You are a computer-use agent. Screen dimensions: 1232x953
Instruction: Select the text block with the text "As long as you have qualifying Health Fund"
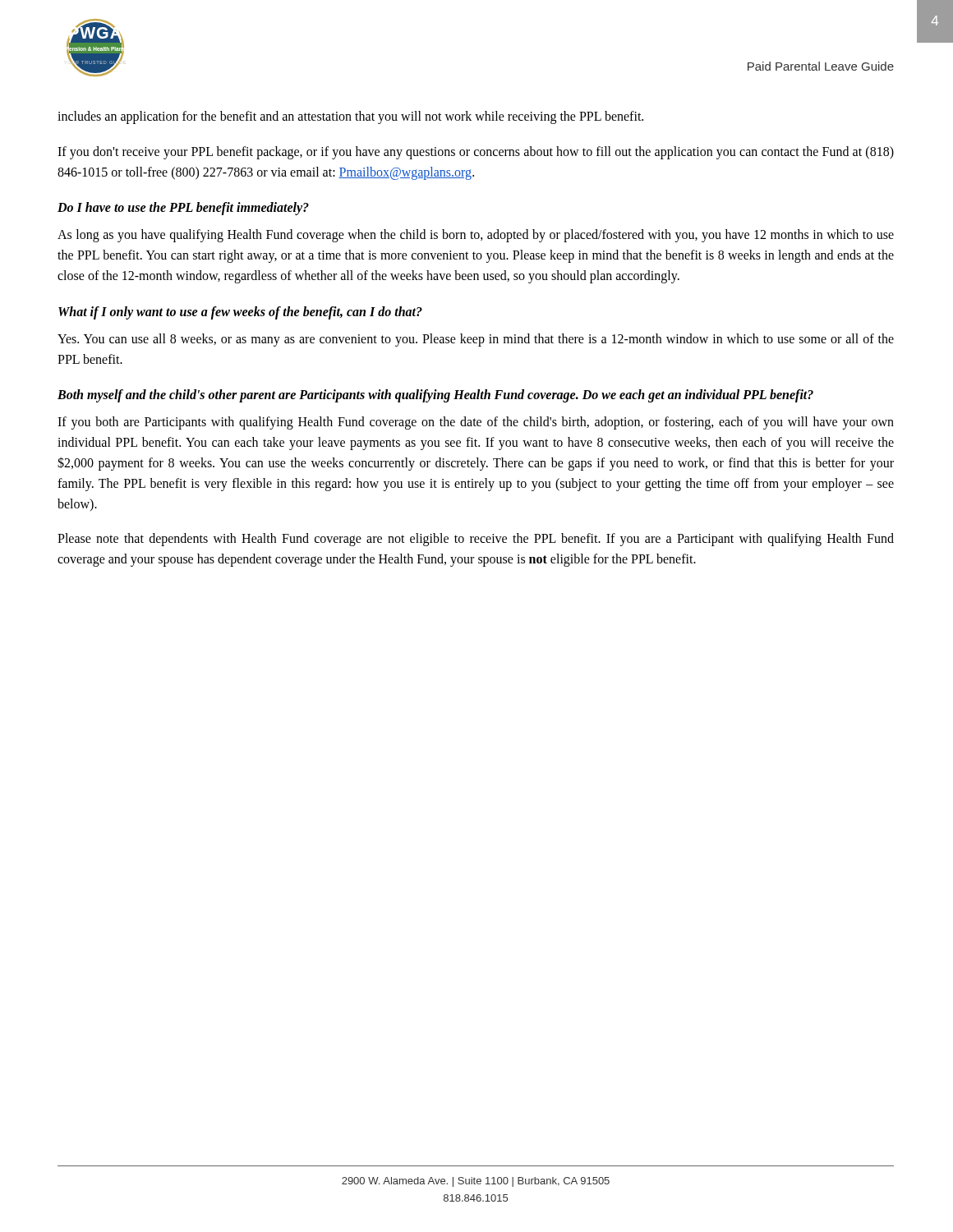[x=476, y=256]
